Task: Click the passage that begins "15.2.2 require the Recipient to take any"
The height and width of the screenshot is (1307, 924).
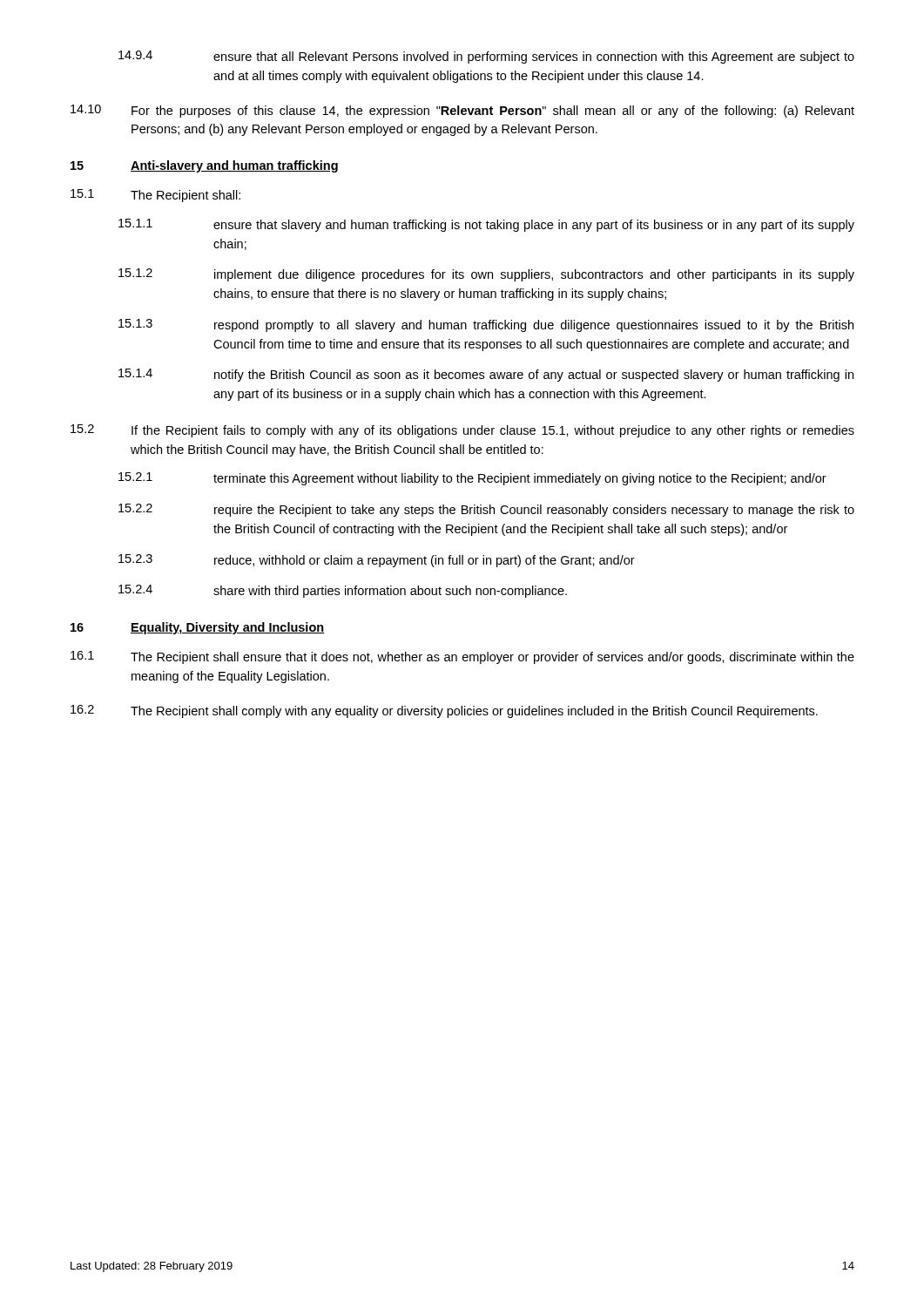Action: pyautogui.click(x=462, y=520)
